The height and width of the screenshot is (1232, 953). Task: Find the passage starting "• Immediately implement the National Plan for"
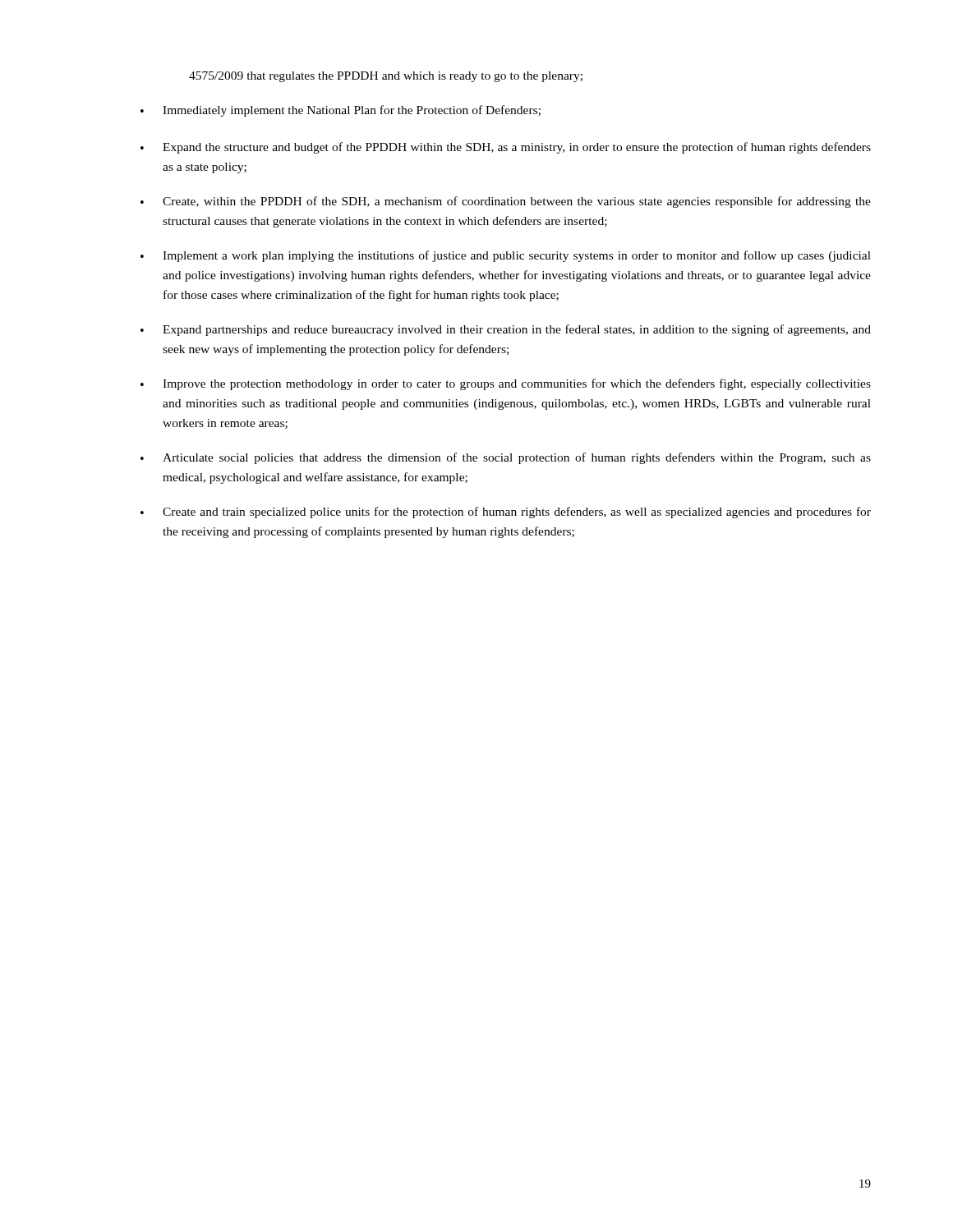point(505,111)
